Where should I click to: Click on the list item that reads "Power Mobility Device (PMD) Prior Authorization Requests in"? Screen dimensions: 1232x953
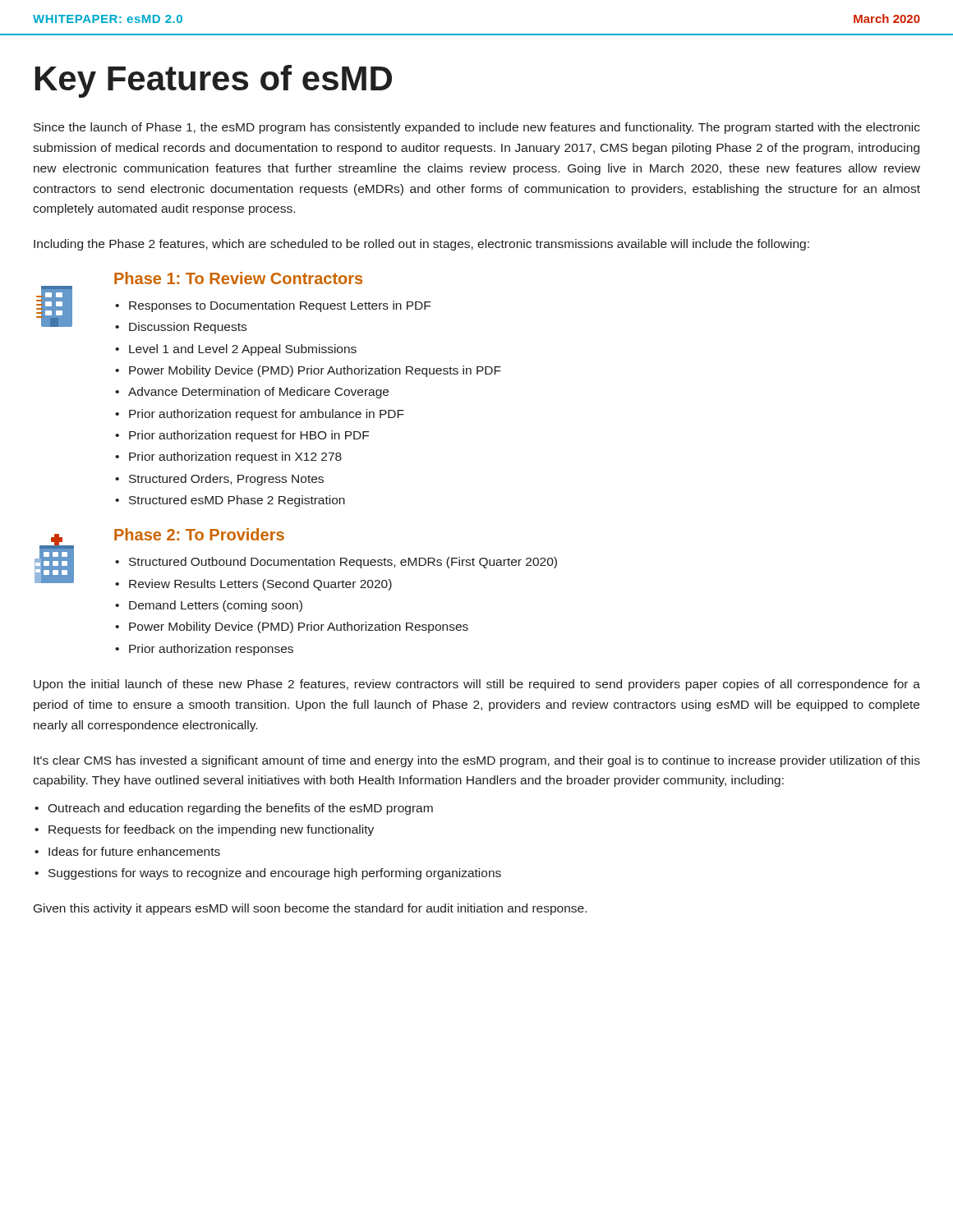[x=315, y=370]
